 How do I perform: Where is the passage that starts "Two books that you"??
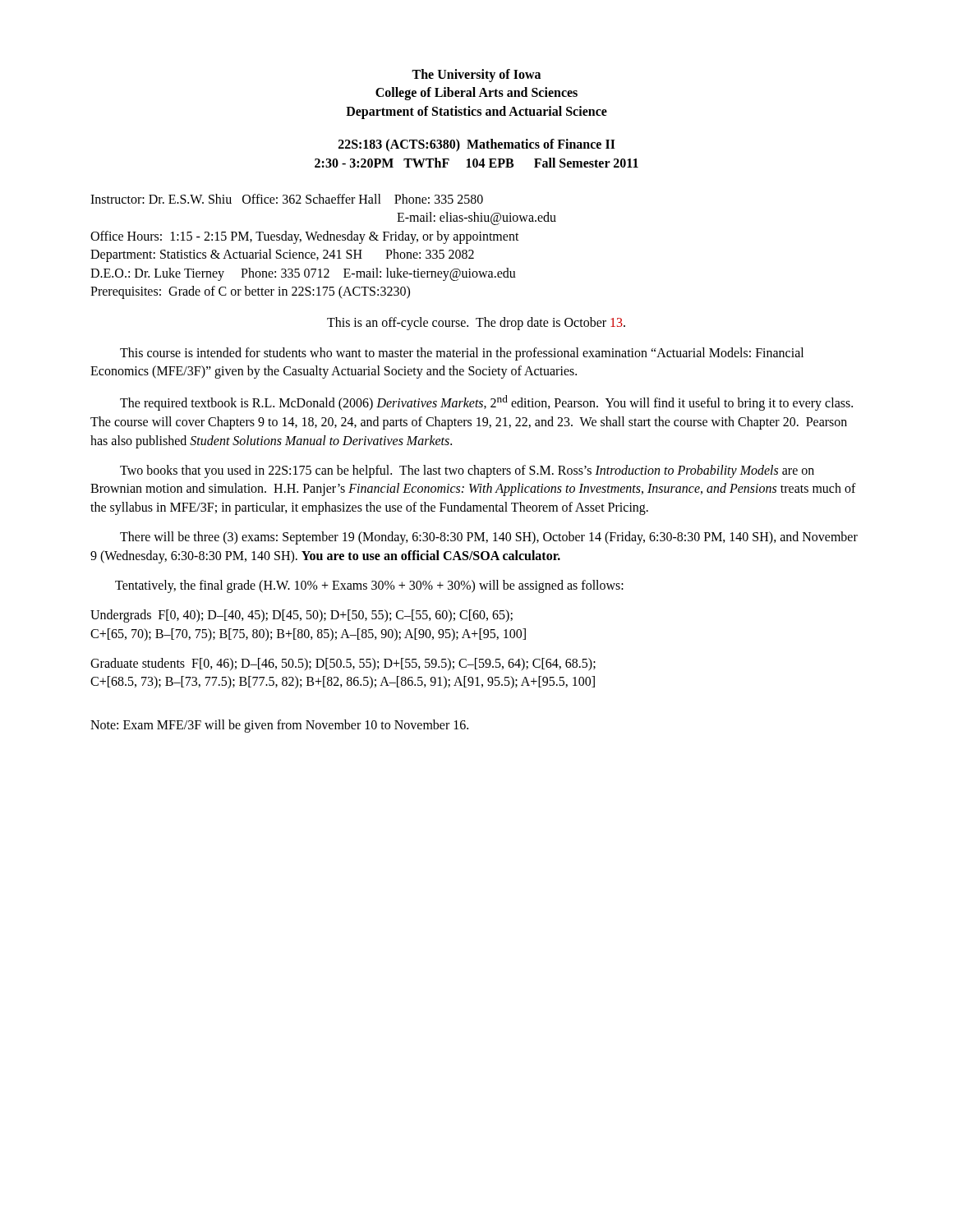pyautogui.click(x=473, y=489)
